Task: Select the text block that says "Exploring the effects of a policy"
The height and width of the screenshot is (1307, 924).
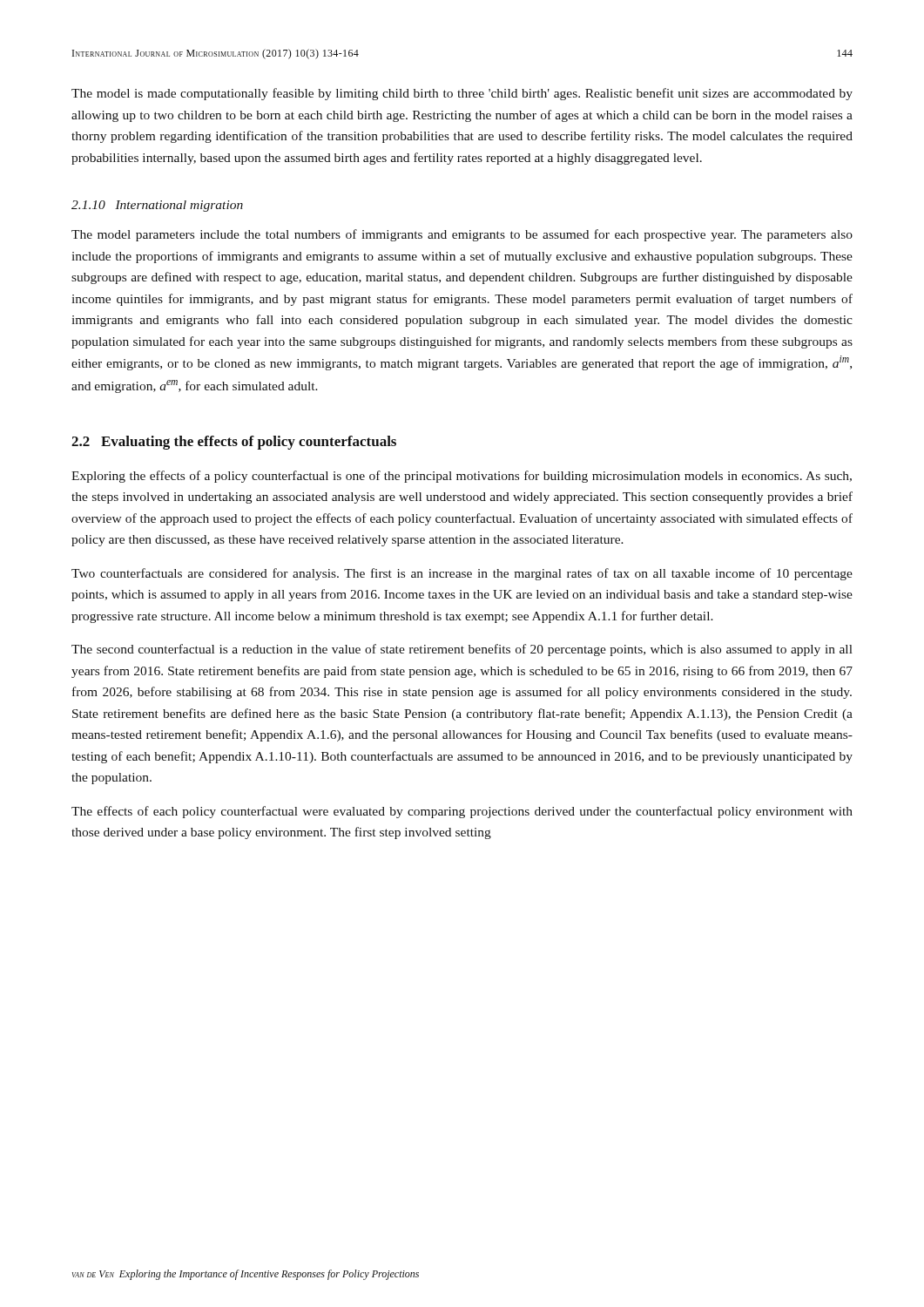Action: (462, 508)
